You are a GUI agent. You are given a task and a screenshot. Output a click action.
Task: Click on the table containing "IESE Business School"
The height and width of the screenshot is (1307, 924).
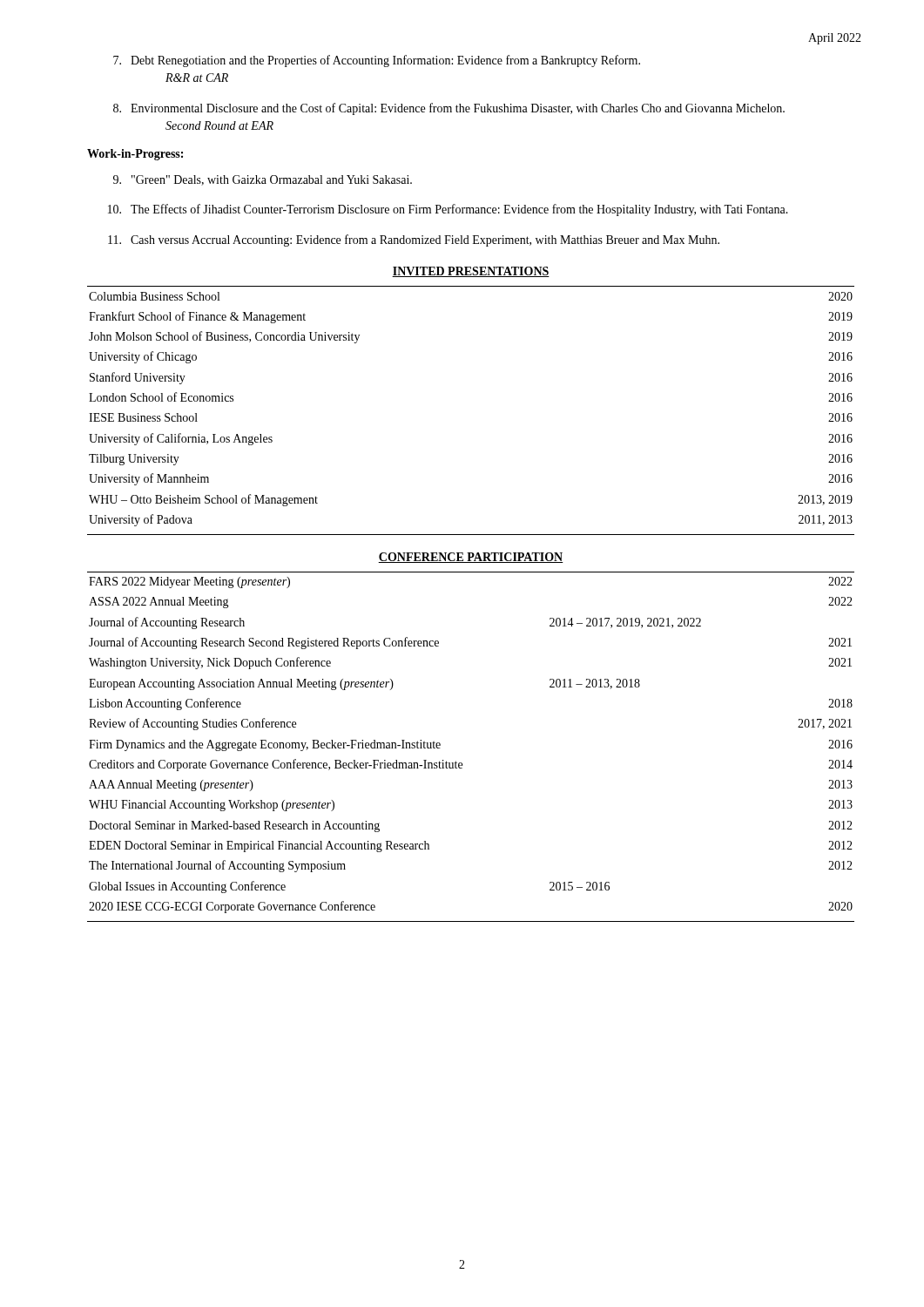pos(471,410)
